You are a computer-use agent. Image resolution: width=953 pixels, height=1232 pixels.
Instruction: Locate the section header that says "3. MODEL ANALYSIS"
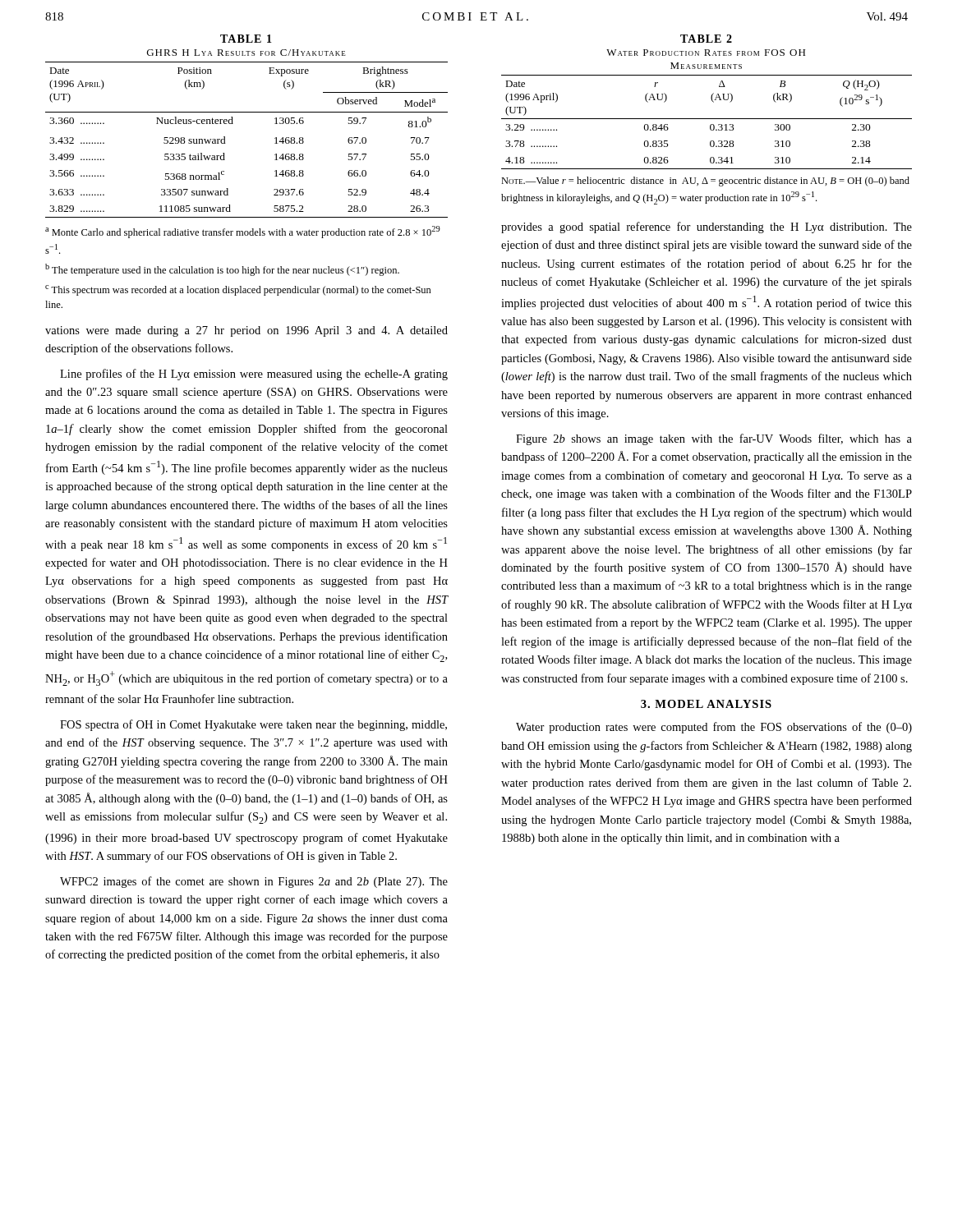coord(707,704)
